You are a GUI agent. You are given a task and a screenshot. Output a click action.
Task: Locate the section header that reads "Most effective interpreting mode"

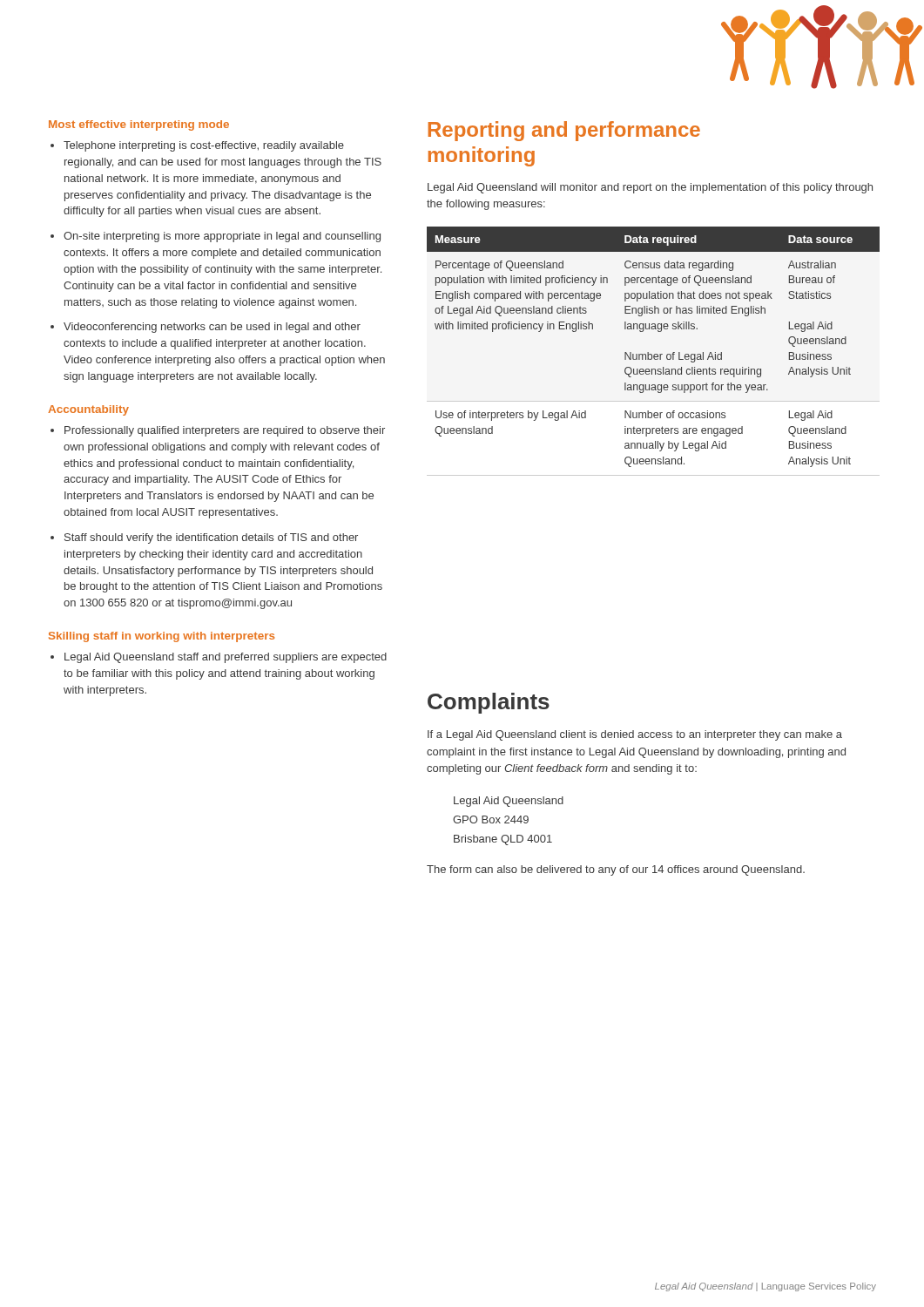coord(139,124)
